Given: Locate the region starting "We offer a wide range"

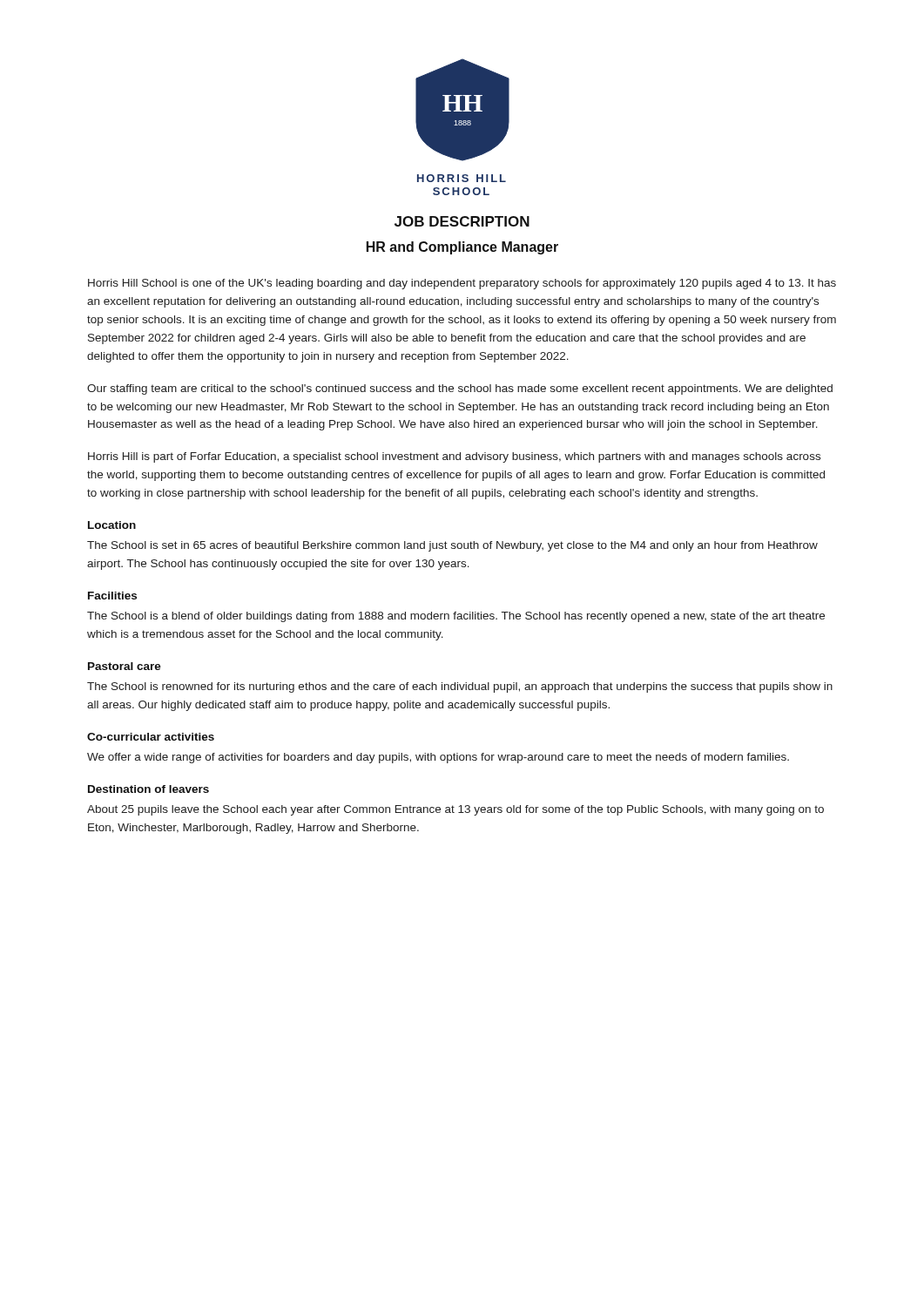Looking at the screenshot, I should click(x=438, y=756).
